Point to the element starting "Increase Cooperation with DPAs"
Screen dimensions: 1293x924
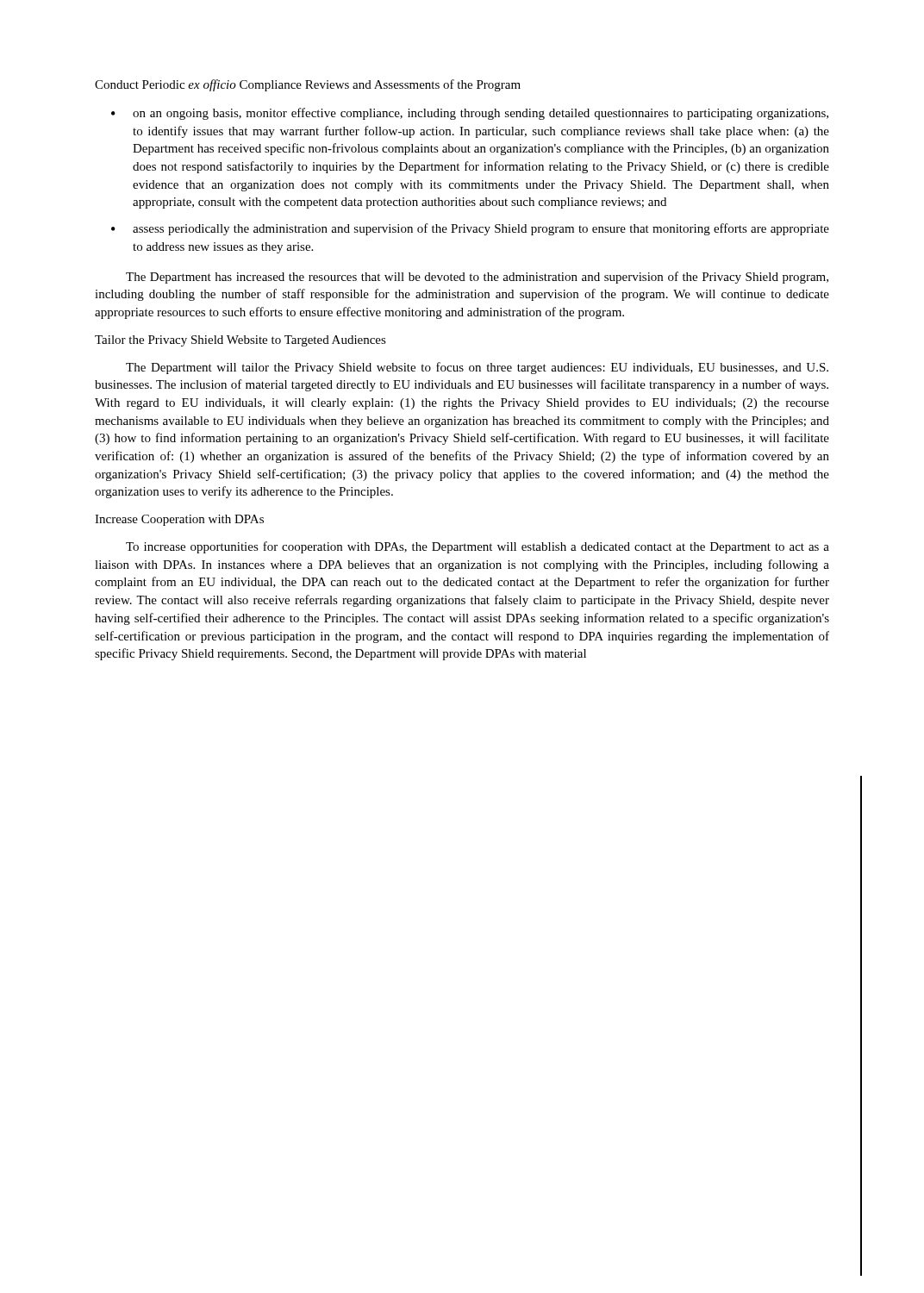point(179,519)
